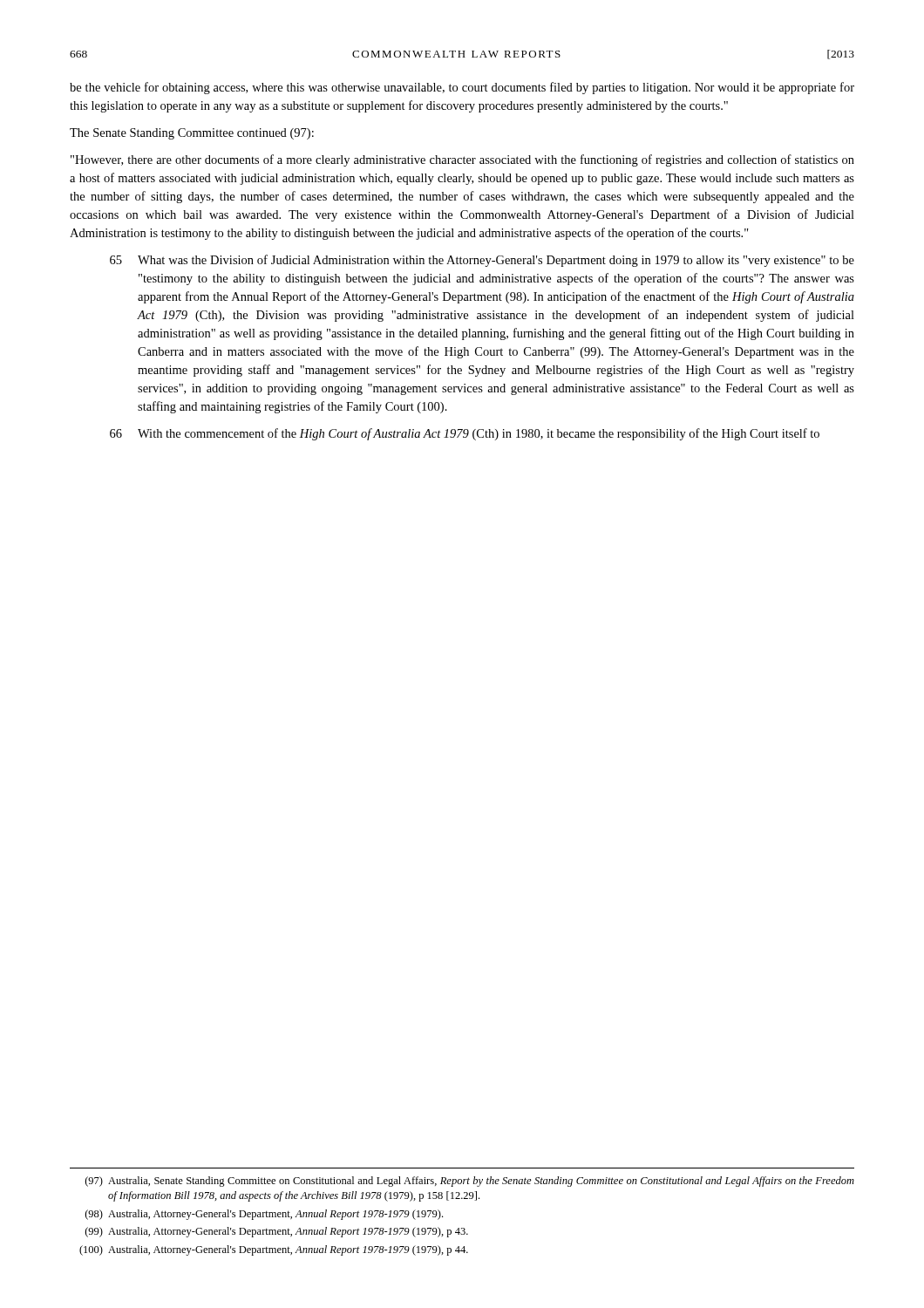The width and height of the screenshot is (924, 1308).
Task: Select the block starting "(98) Australia, Attorney-General's Department, Annual Report 1978-1979 (1979)."
Action: pos(264,1215)
